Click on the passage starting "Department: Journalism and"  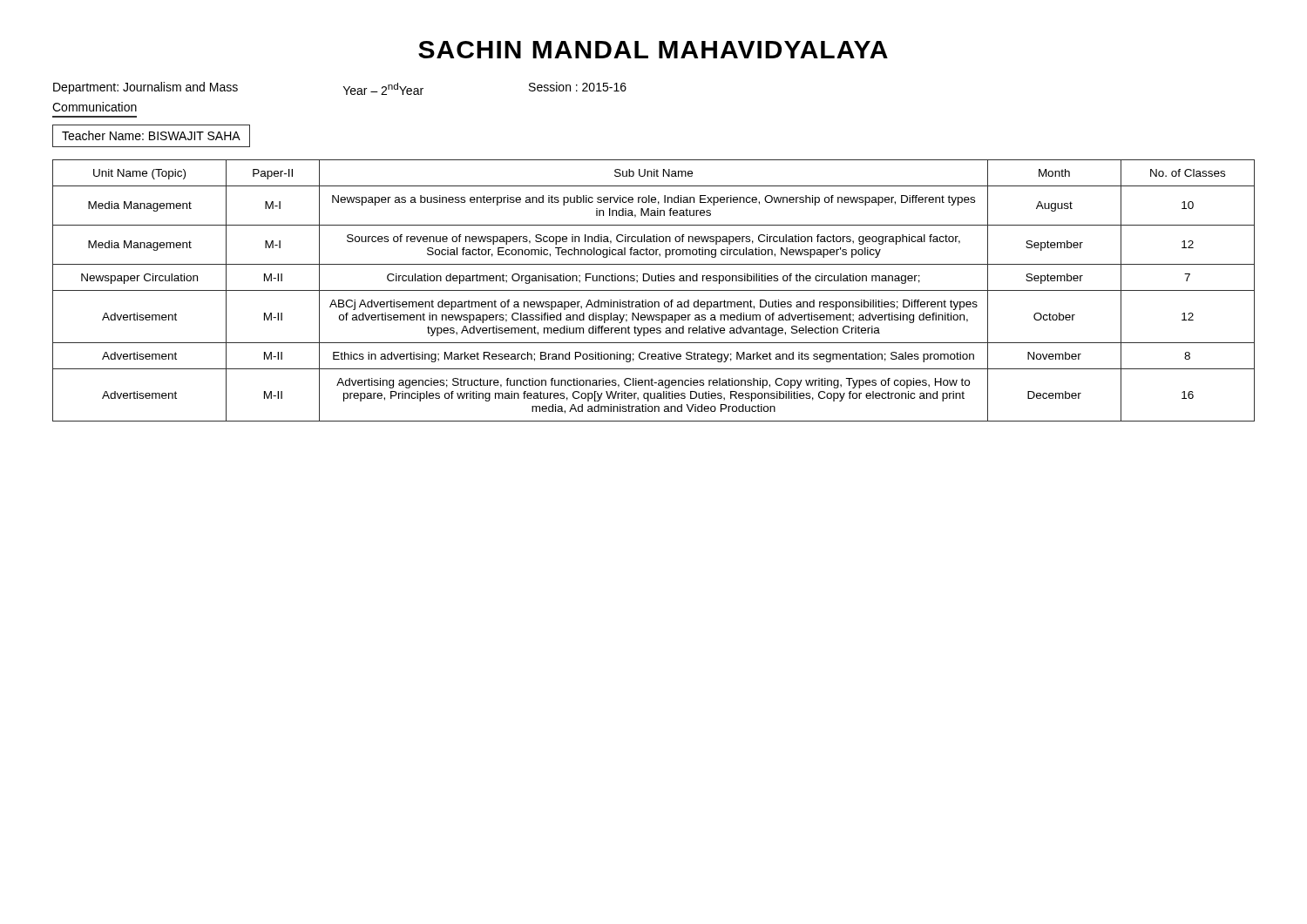pyautogui.click(x=339, y=89)
